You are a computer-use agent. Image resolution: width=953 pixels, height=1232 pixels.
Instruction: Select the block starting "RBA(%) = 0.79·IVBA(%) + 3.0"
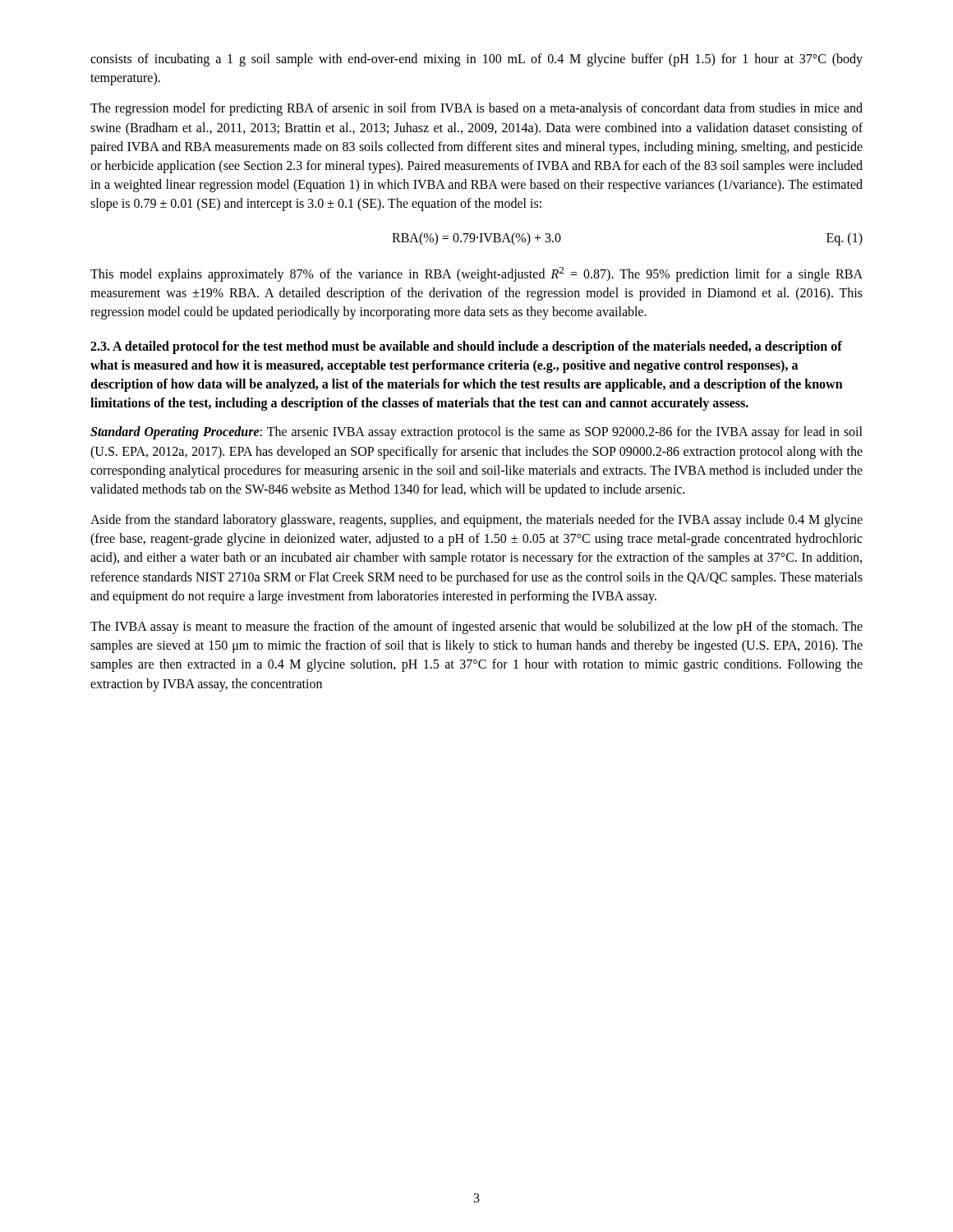[476, 237]
